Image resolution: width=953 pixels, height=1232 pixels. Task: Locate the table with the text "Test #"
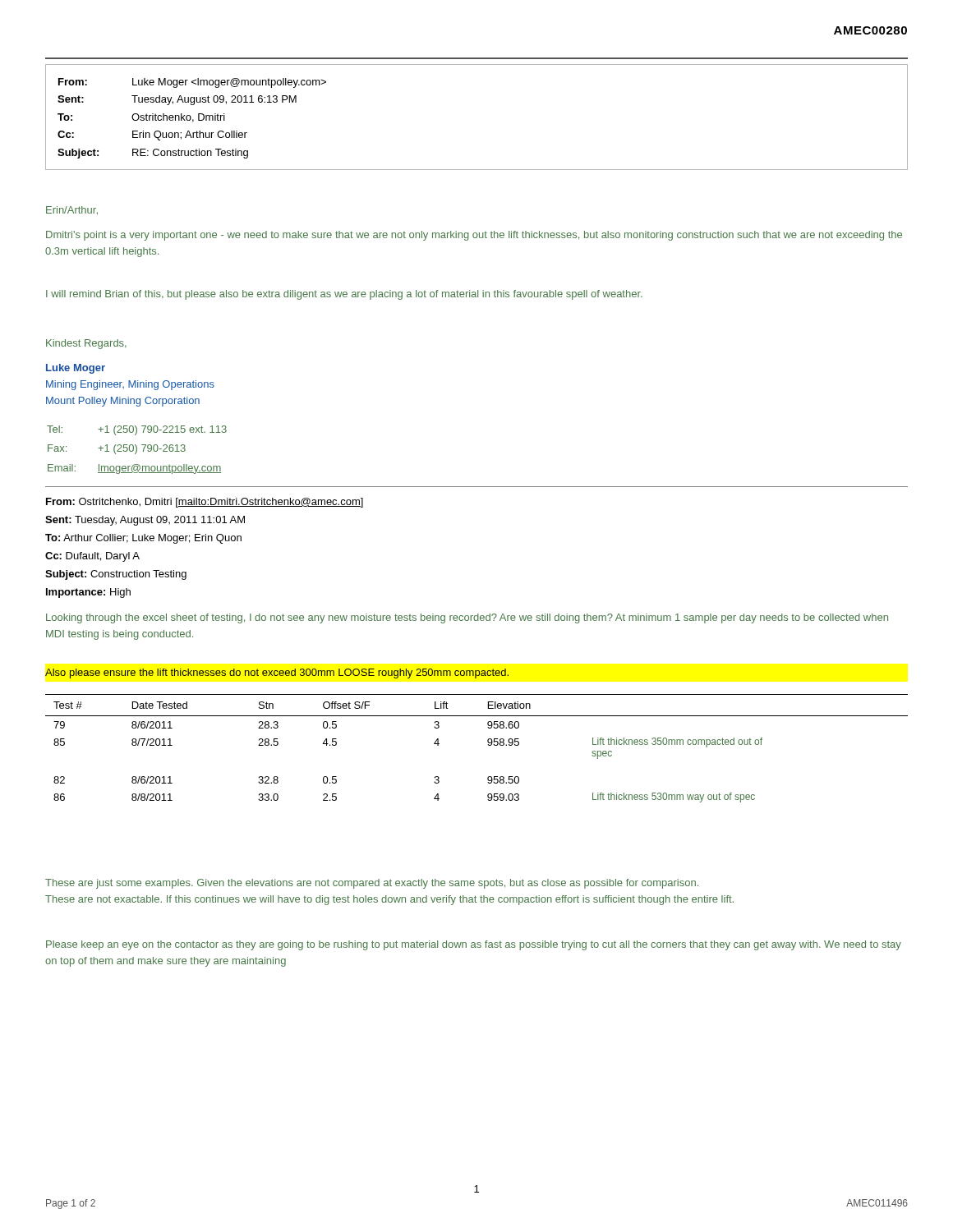[x=476, y=750]
